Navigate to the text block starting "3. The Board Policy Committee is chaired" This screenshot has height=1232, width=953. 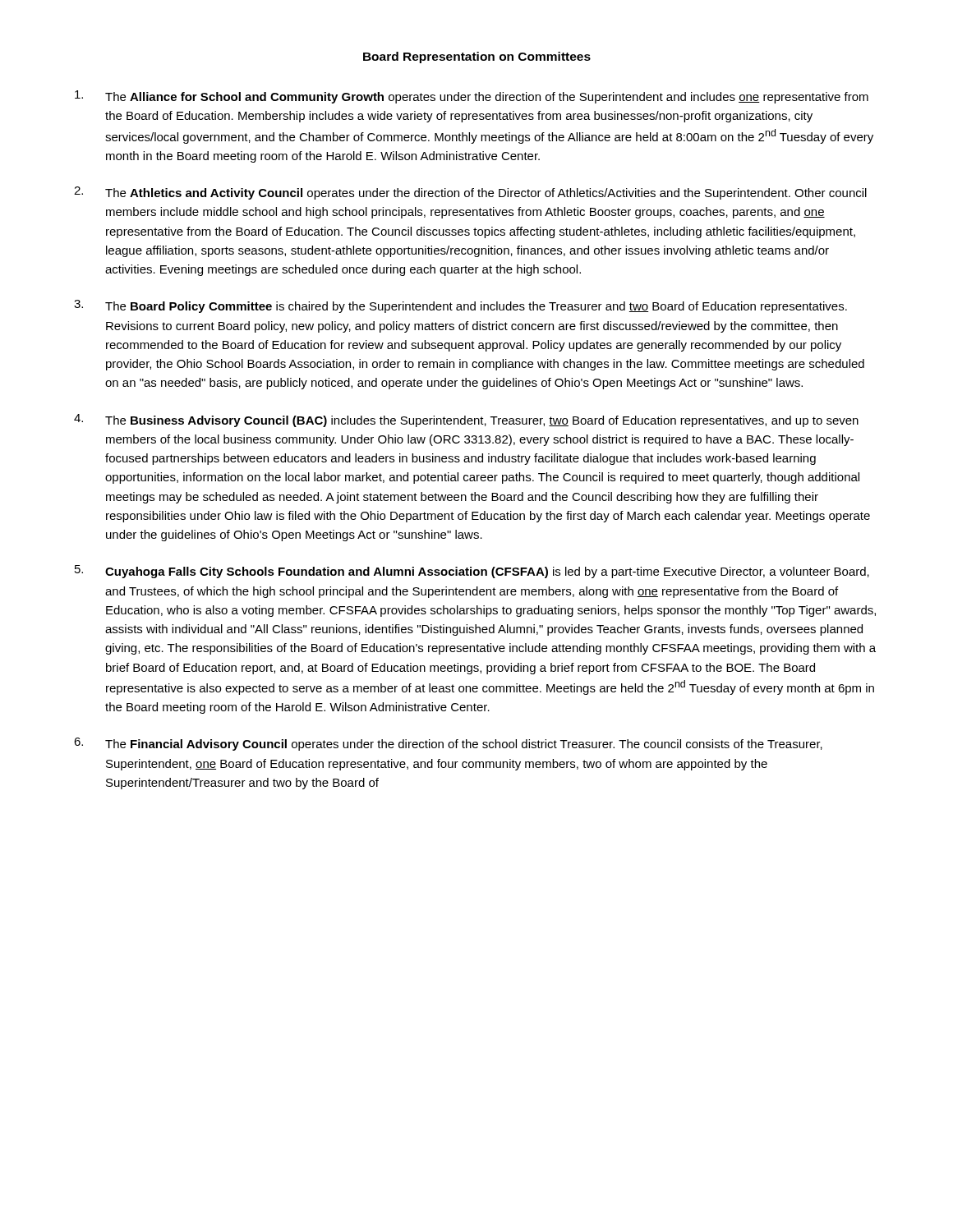pos(476,344)
